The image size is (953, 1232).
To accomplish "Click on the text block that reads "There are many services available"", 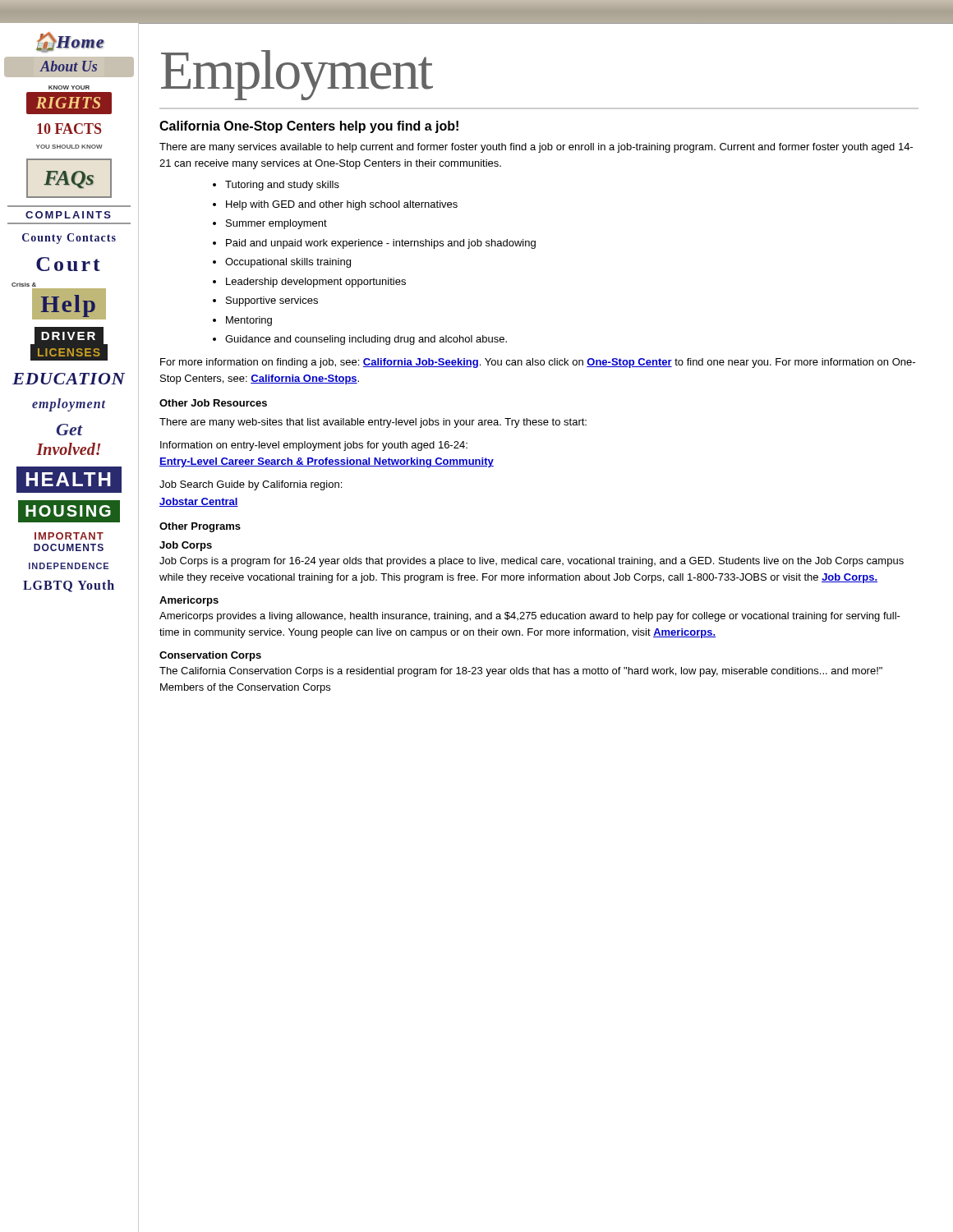I will tap(536, 155).
